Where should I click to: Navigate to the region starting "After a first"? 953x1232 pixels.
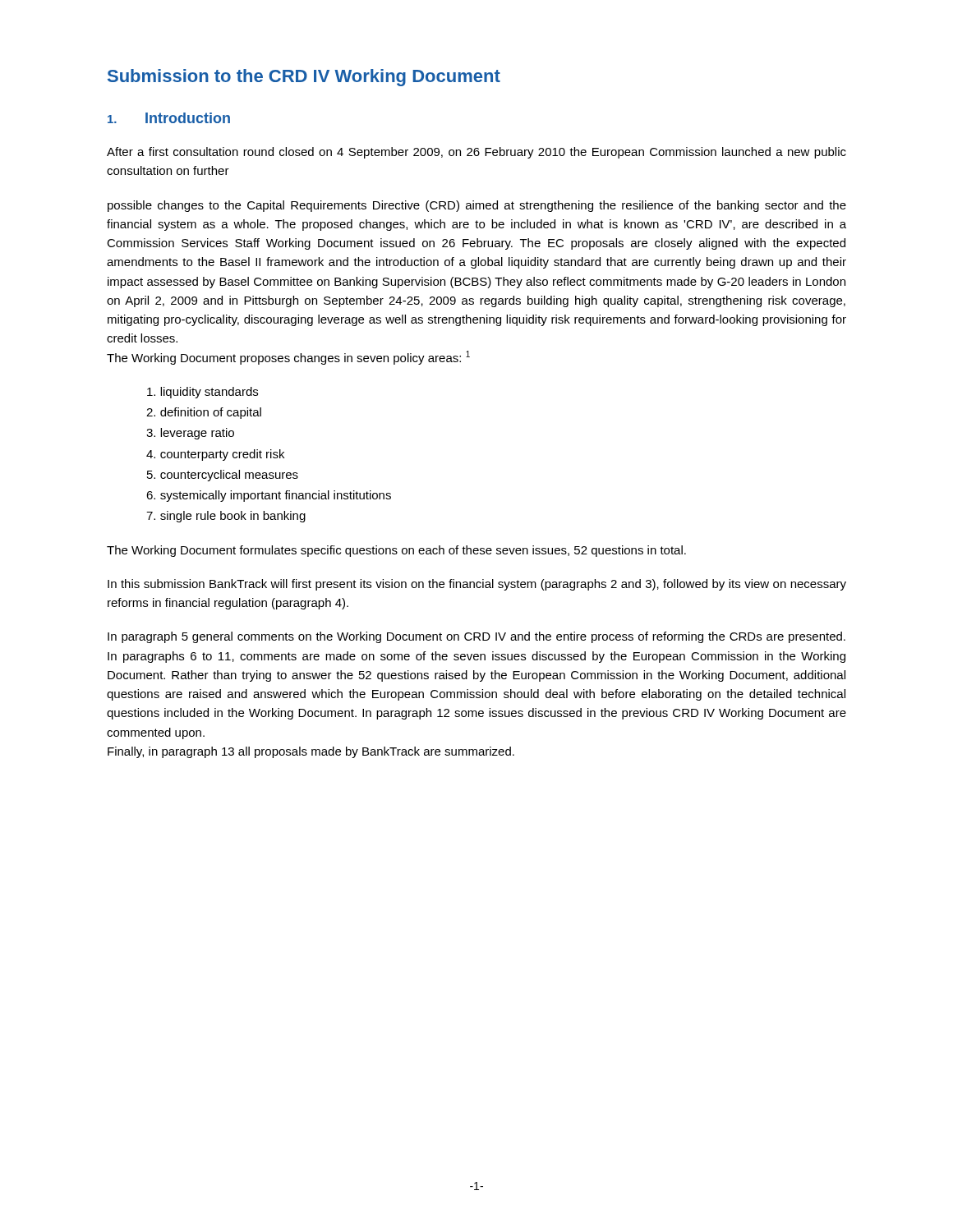[476, 161]
